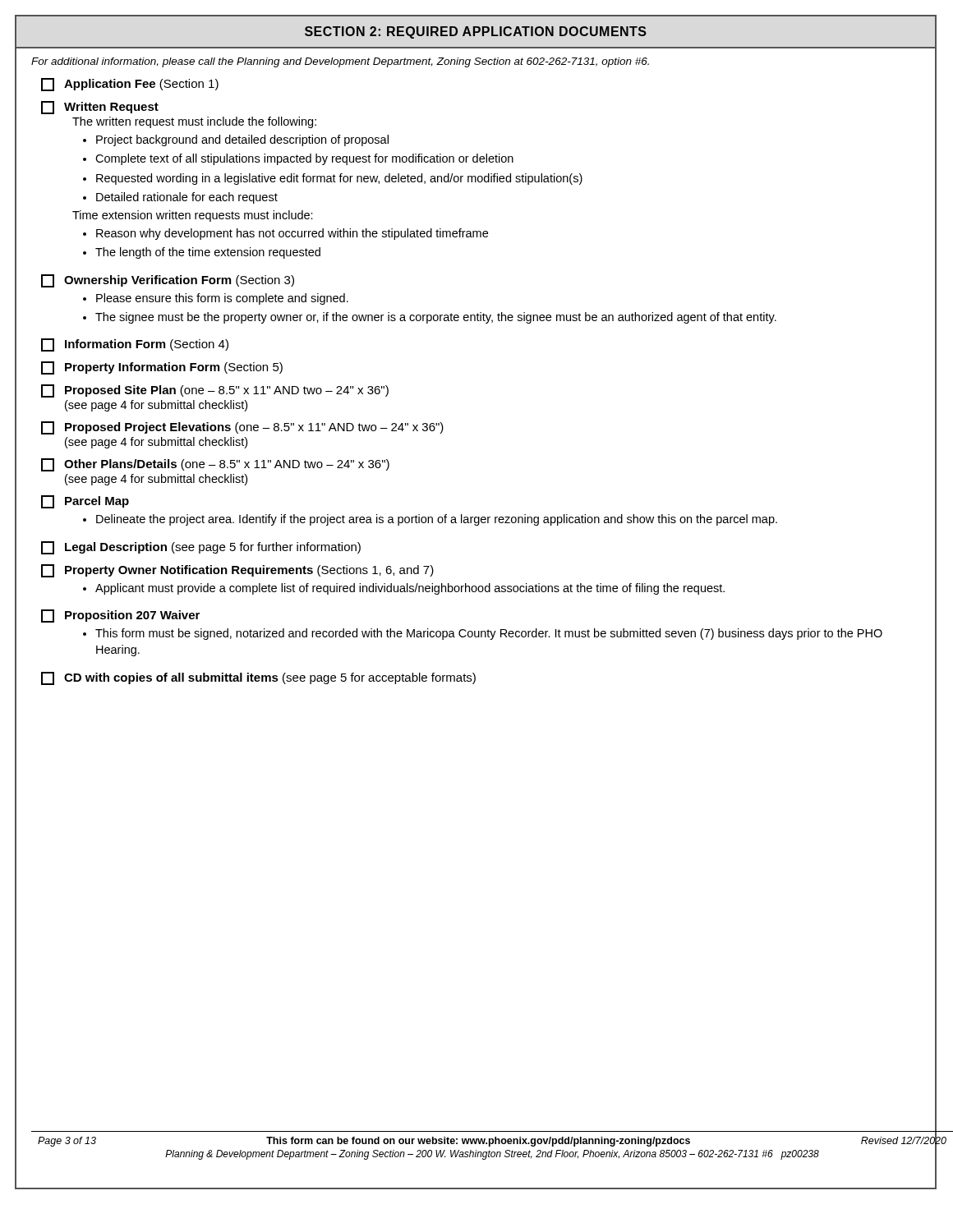Select the passage starting "Proposed Site Plan (one –"

click(x=215, y=391)
